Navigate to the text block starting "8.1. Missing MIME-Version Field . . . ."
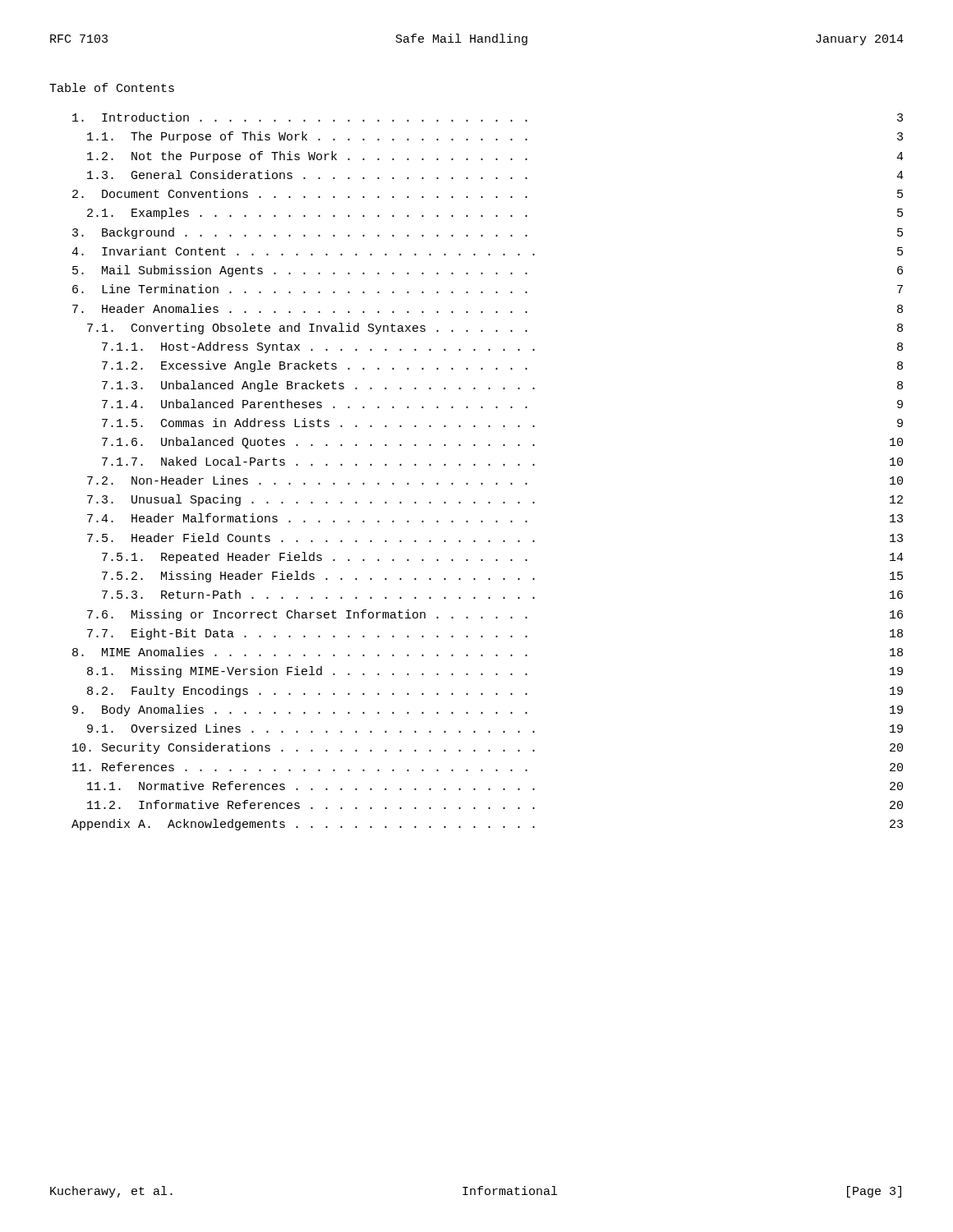953x1232 pixels. click(x=476, y=673)
